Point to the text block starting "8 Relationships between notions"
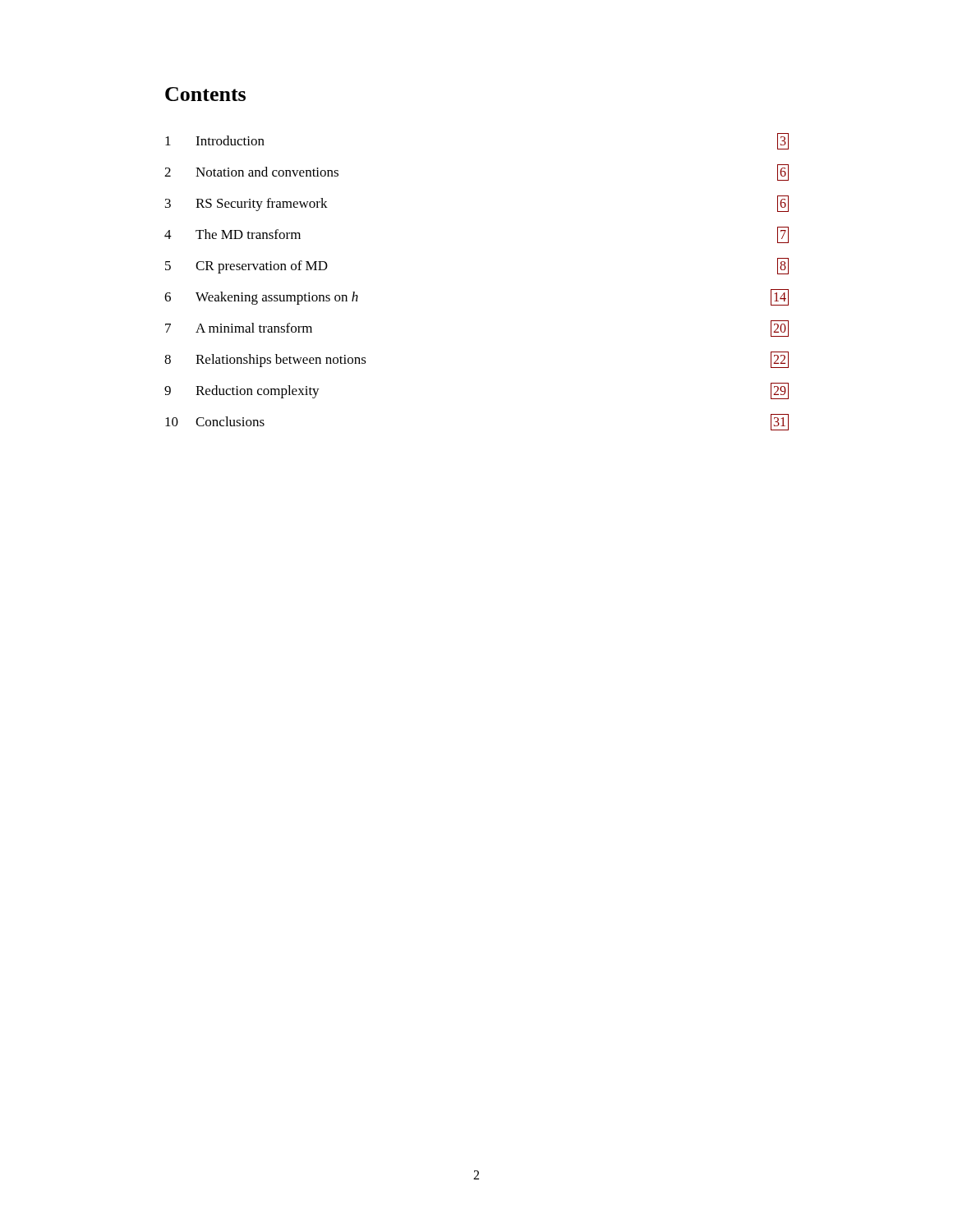Screen dimensions: 1232x953 [277, 359]
